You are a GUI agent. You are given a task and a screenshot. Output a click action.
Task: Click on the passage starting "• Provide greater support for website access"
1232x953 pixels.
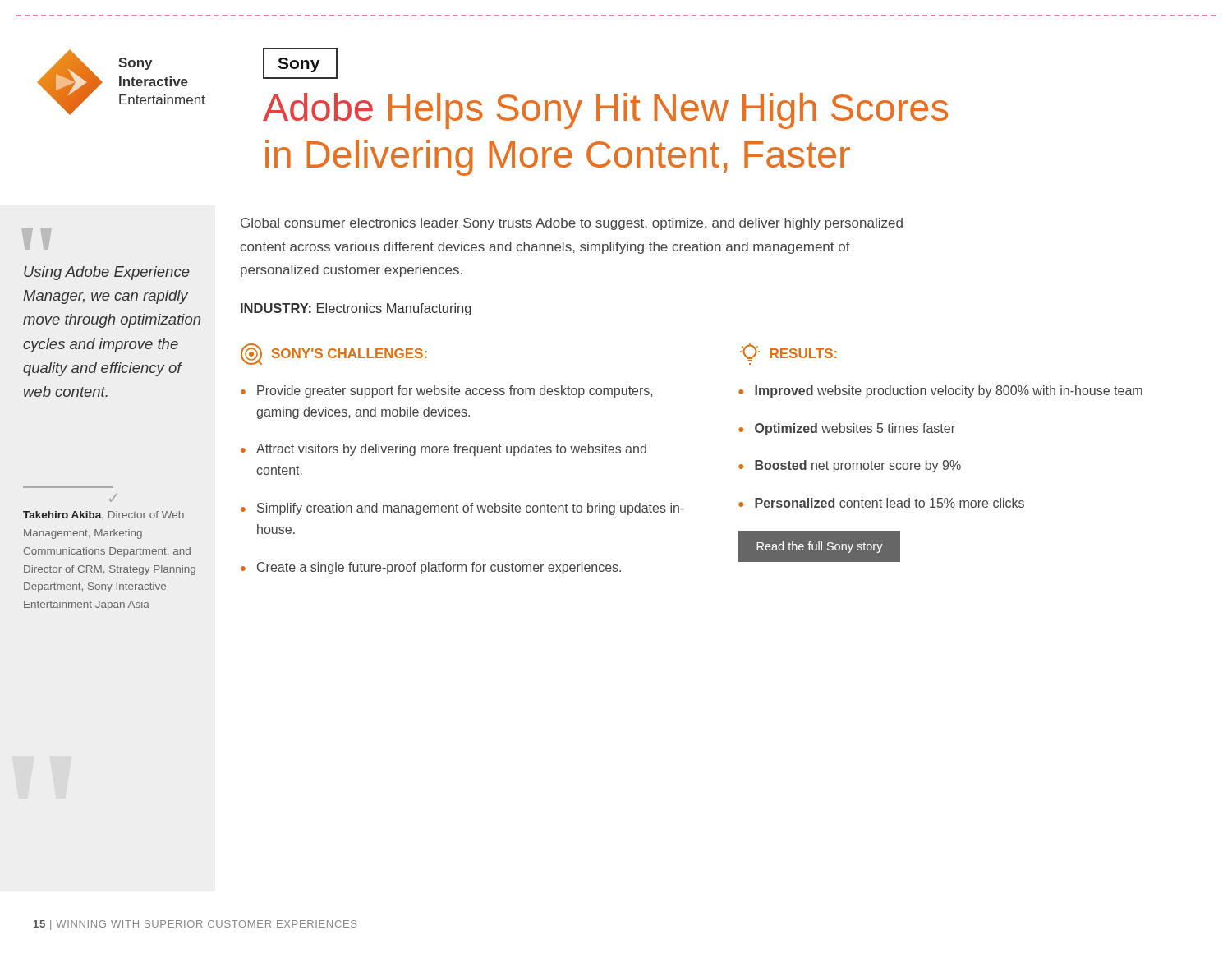(x=447, y=399)
